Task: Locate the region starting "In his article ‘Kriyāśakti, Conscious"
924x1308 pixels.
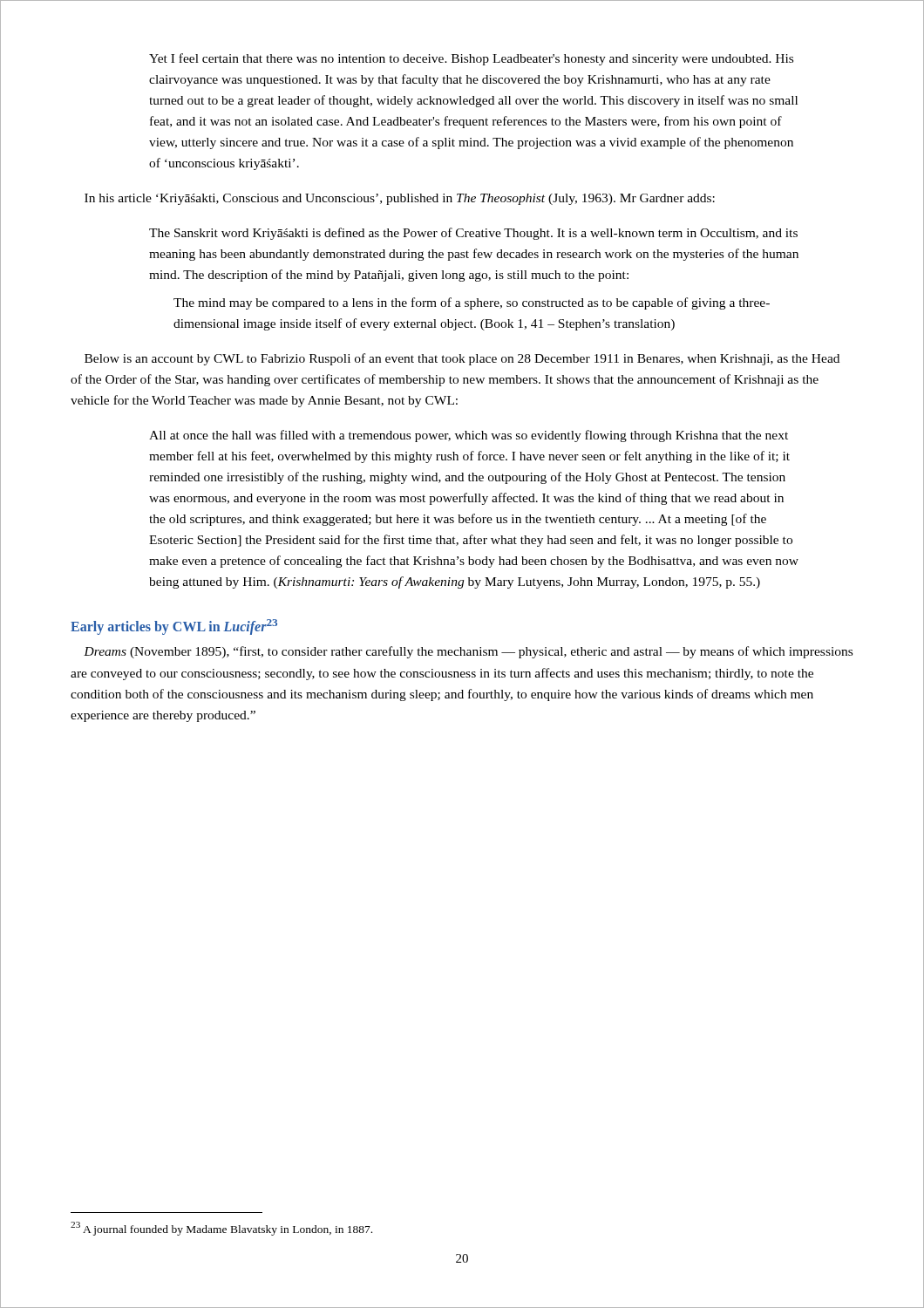Action: pos(462,198)
